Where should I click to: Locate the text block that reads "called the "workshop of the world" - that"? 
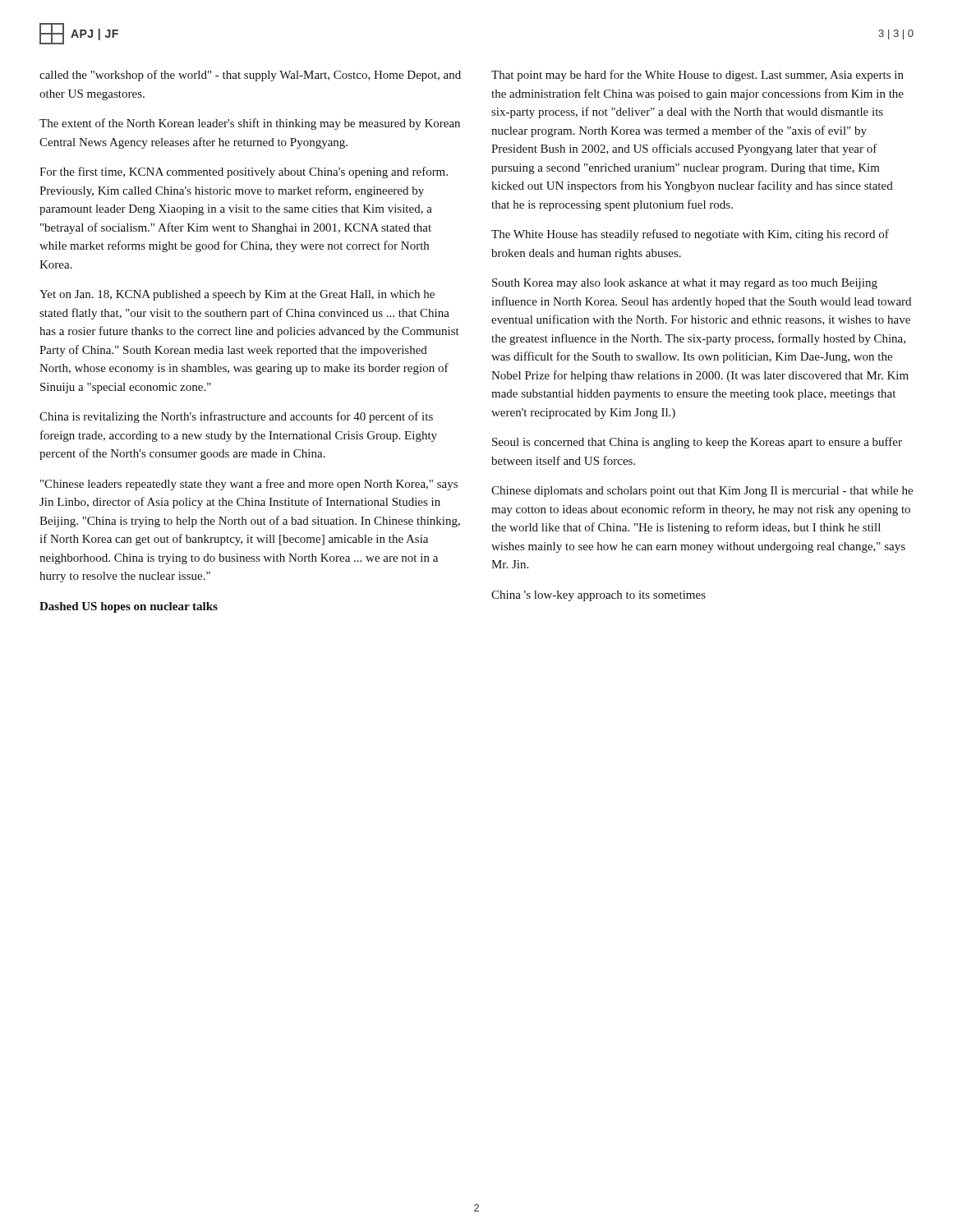pos(251,84)
